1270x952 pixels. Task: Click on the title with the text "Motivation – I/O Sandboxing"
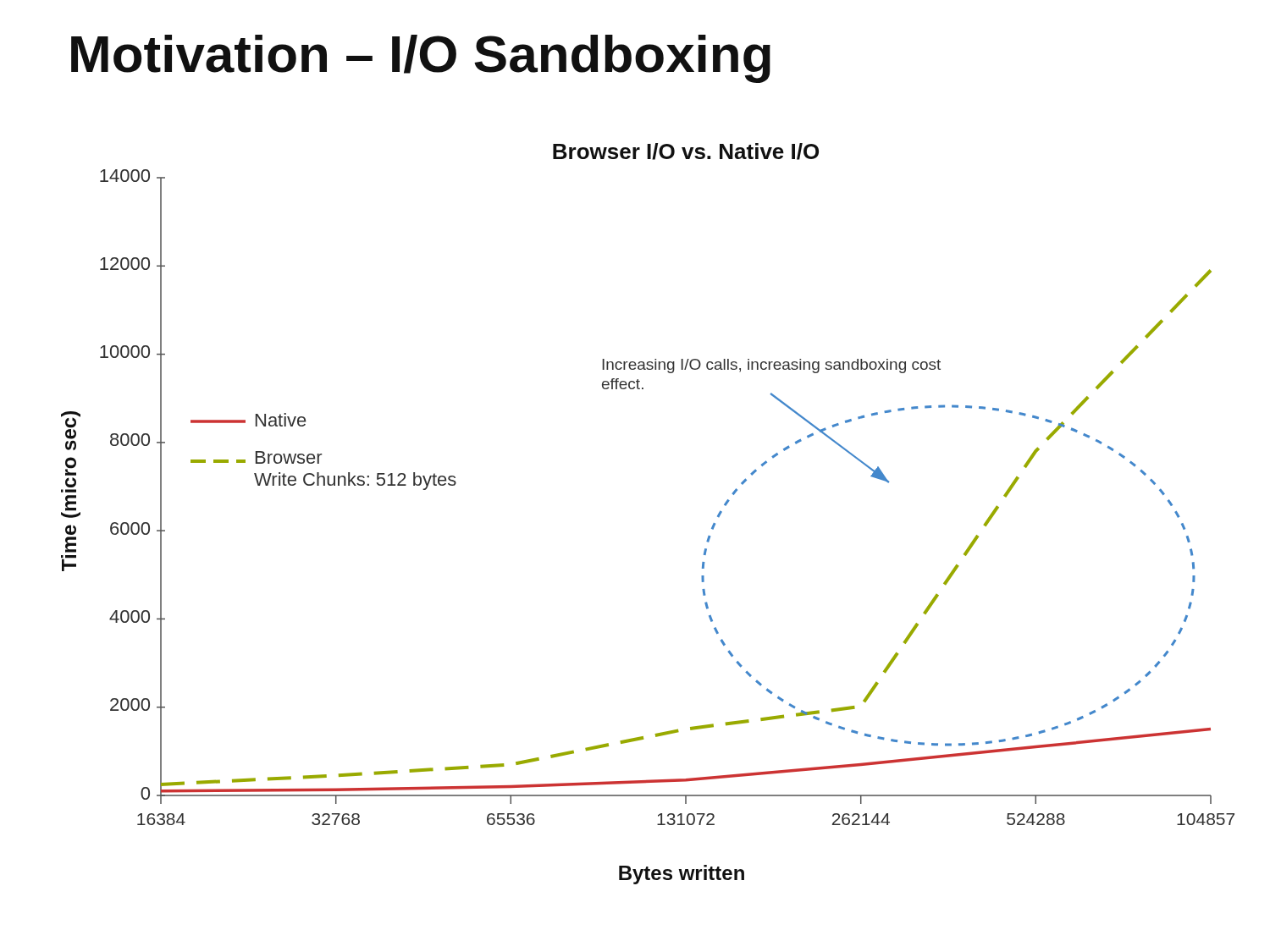pos(421,54)
